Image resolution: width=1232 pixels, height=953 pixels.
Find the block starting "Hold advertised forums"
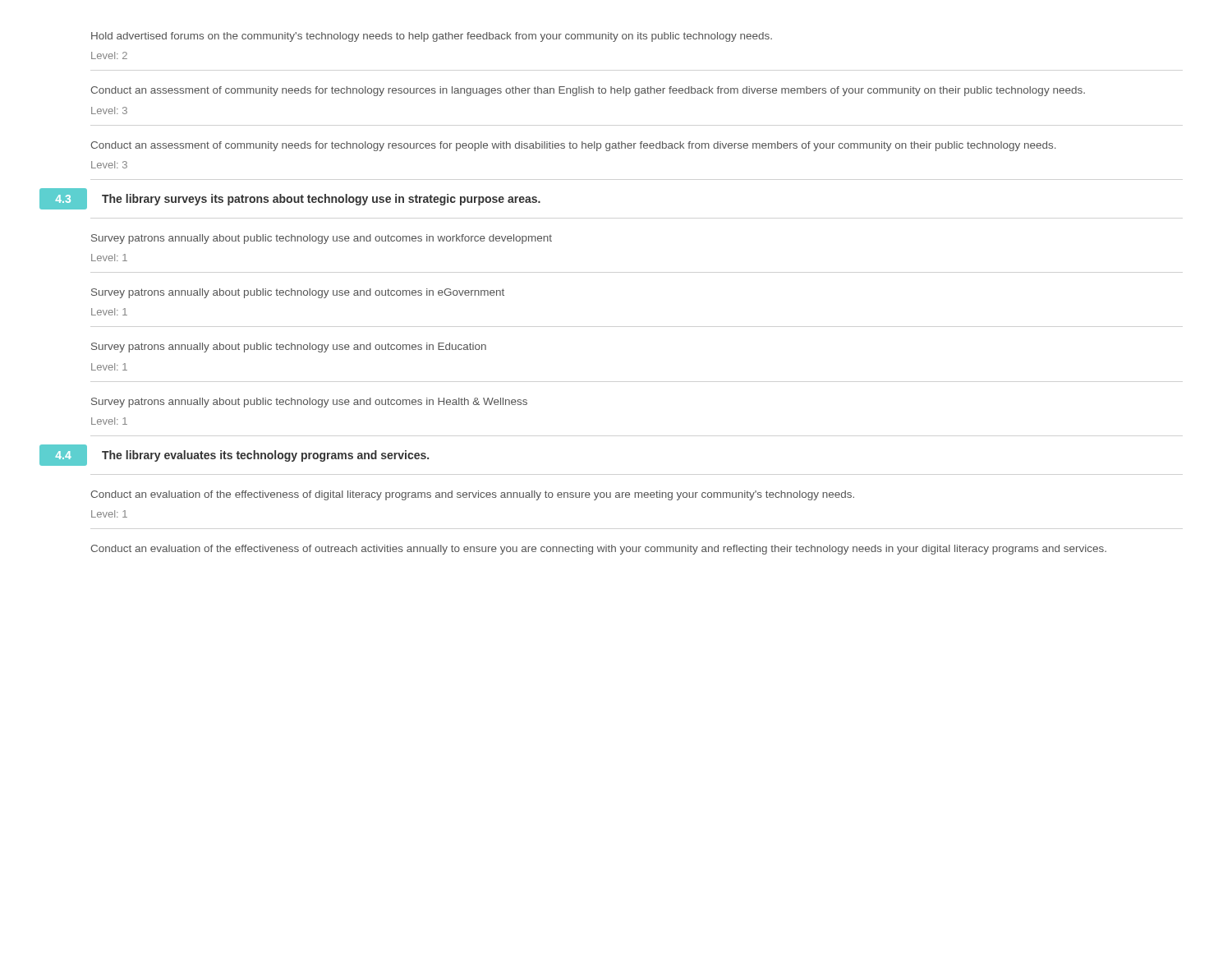tap(432, 36)
